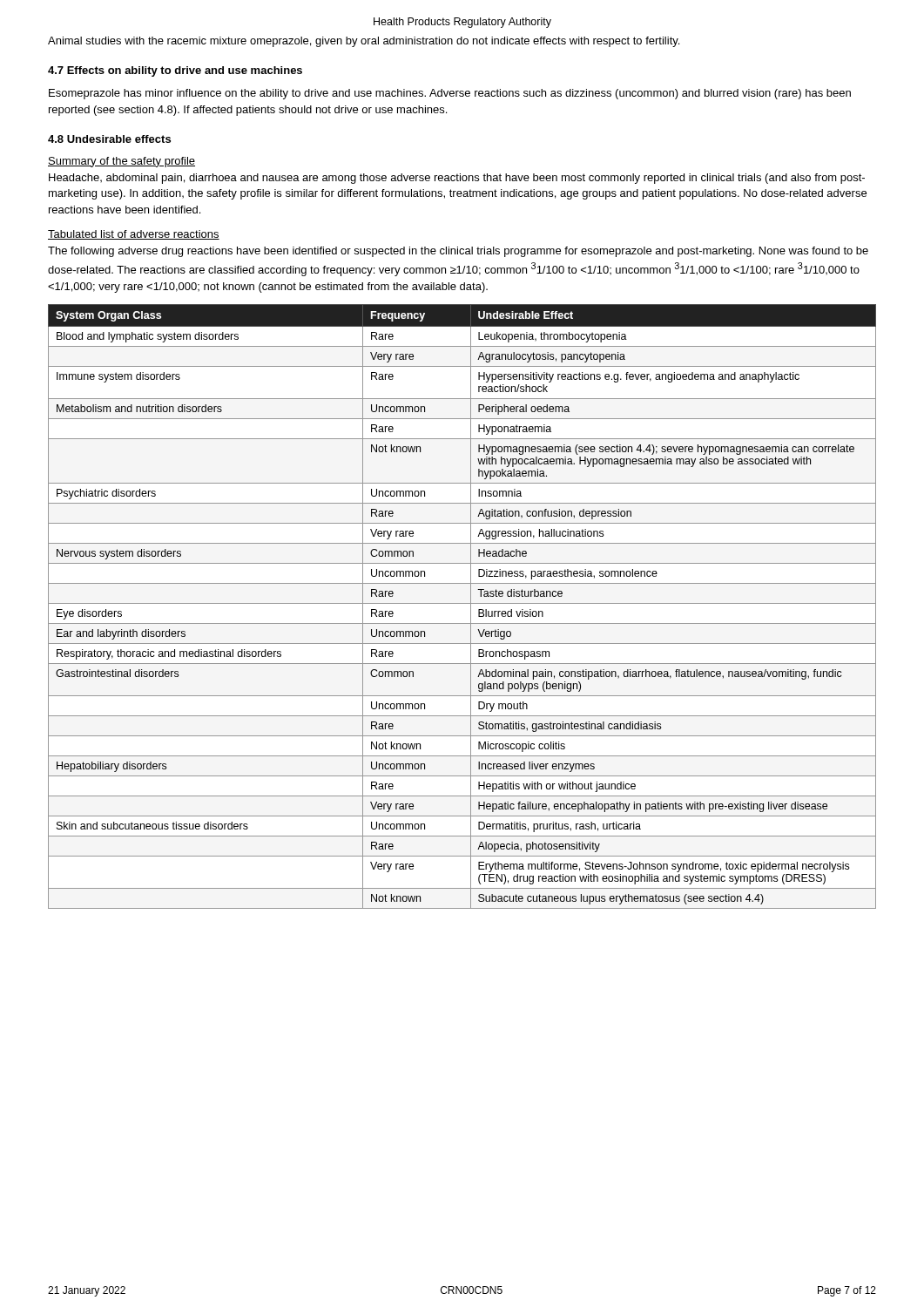Select the passage starting "4.7 Effects on ability to"
924x1307 pixels.
[175, 70]
